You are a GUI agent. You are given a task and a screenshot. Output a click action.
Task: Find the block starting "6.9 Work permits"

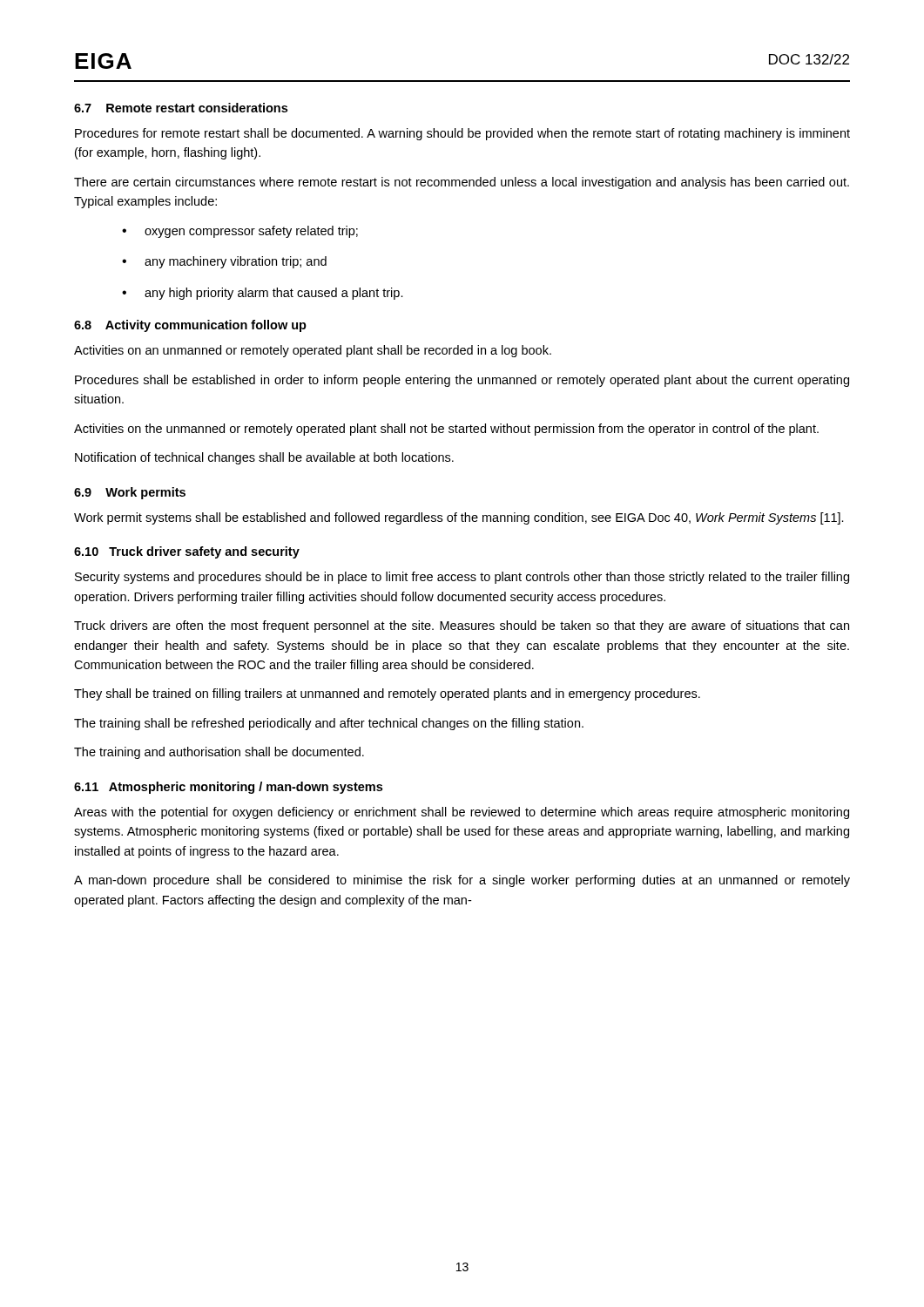[130, 492]
